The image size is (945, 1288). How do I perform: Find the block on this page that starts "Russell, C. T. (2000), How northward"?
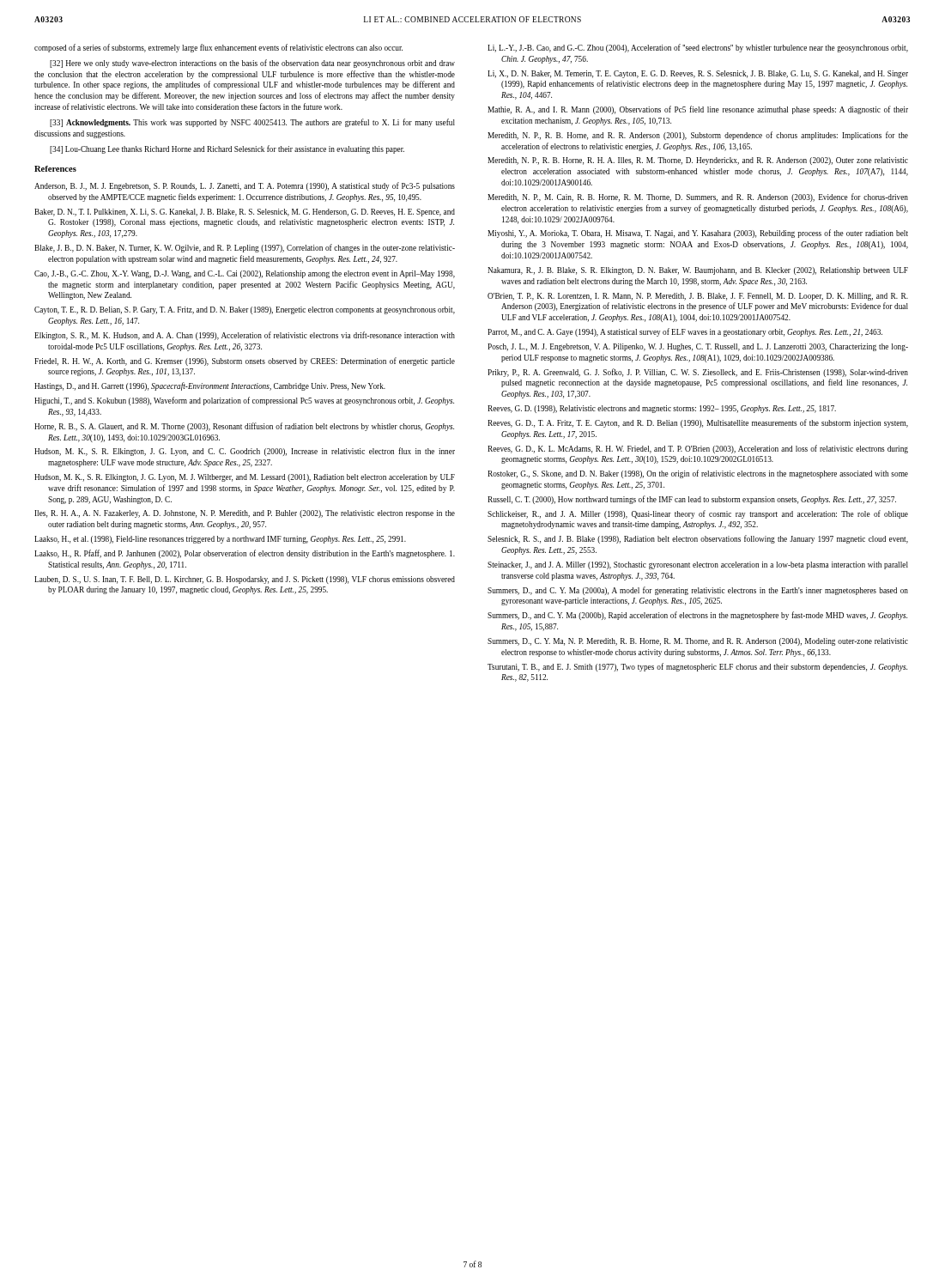[x=698, y=500]
